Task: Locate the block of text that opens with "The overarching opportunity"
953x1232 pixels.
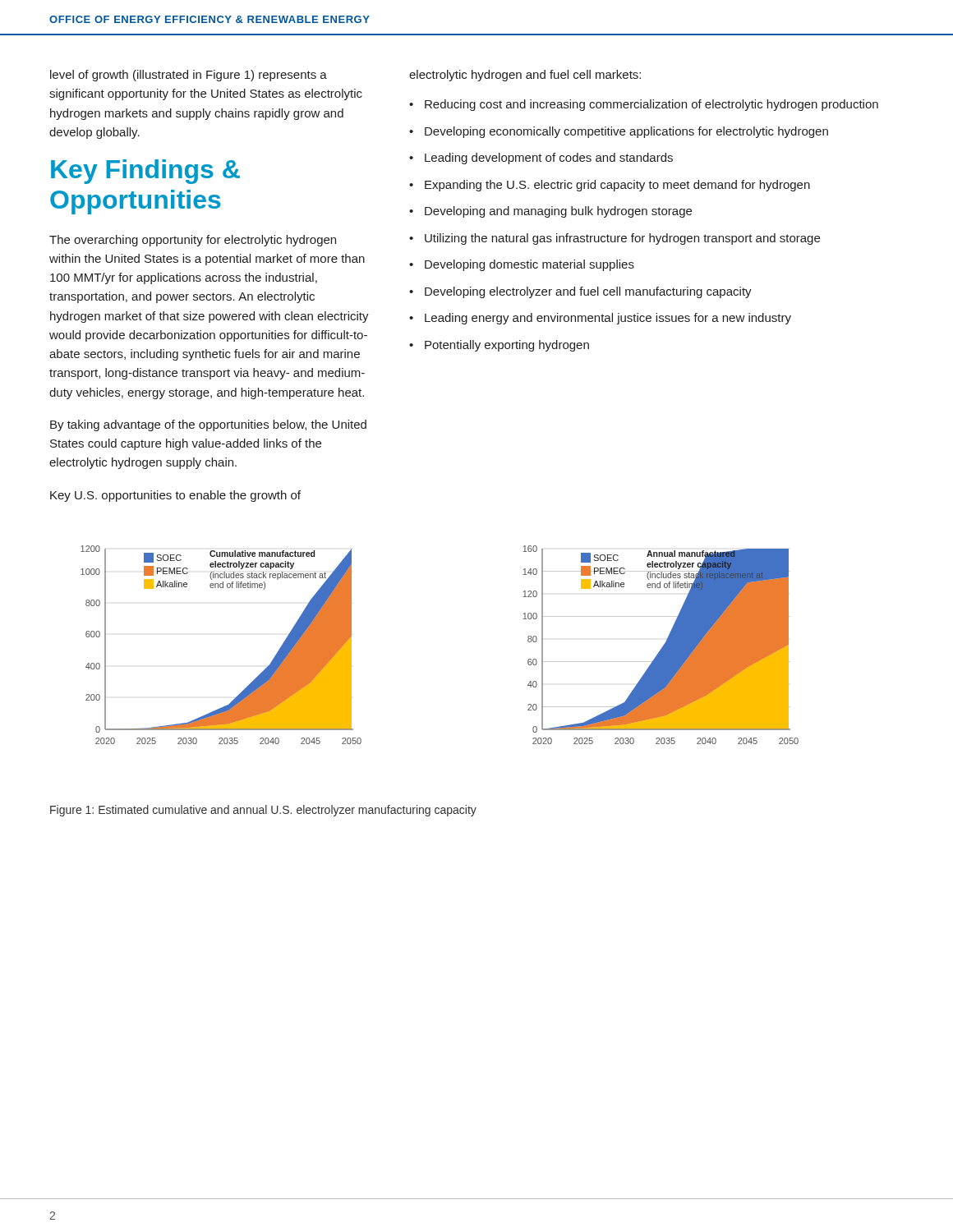Action: pyautogui.click(x=209, y=315)
